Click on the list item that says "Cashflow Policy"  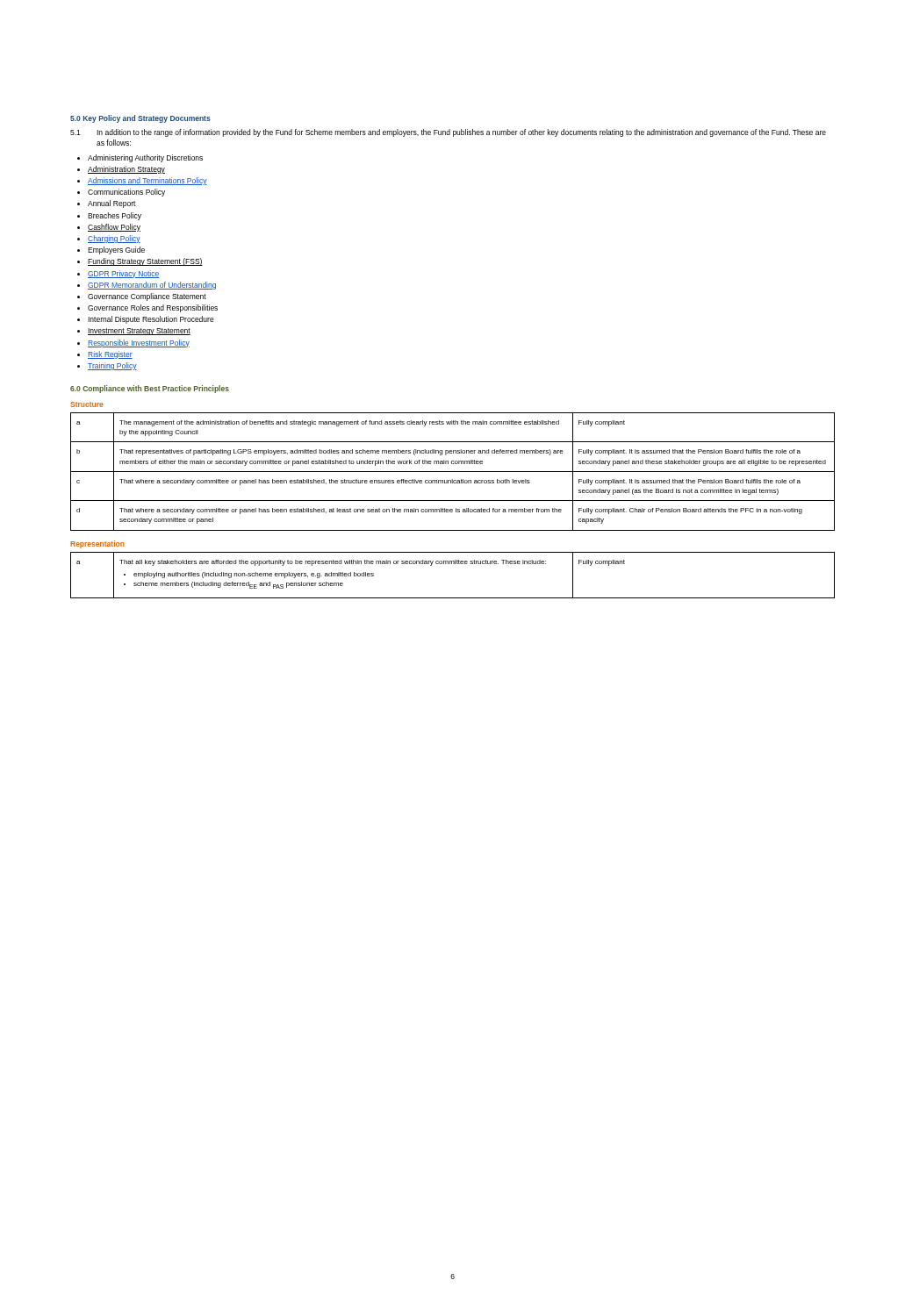114,227
